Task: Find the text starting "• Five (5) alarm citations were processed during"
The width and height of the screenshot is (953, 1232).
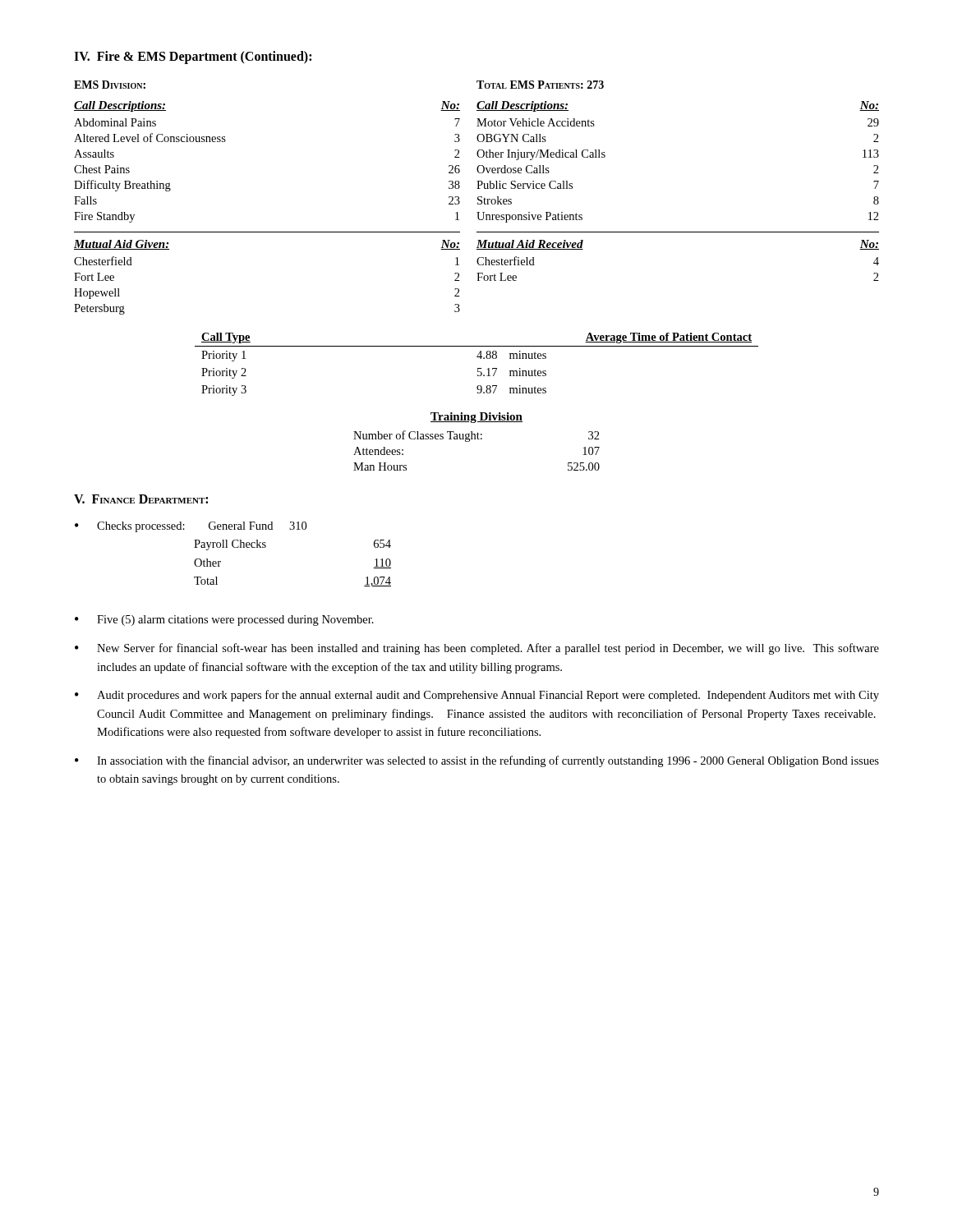Action: 224,621
